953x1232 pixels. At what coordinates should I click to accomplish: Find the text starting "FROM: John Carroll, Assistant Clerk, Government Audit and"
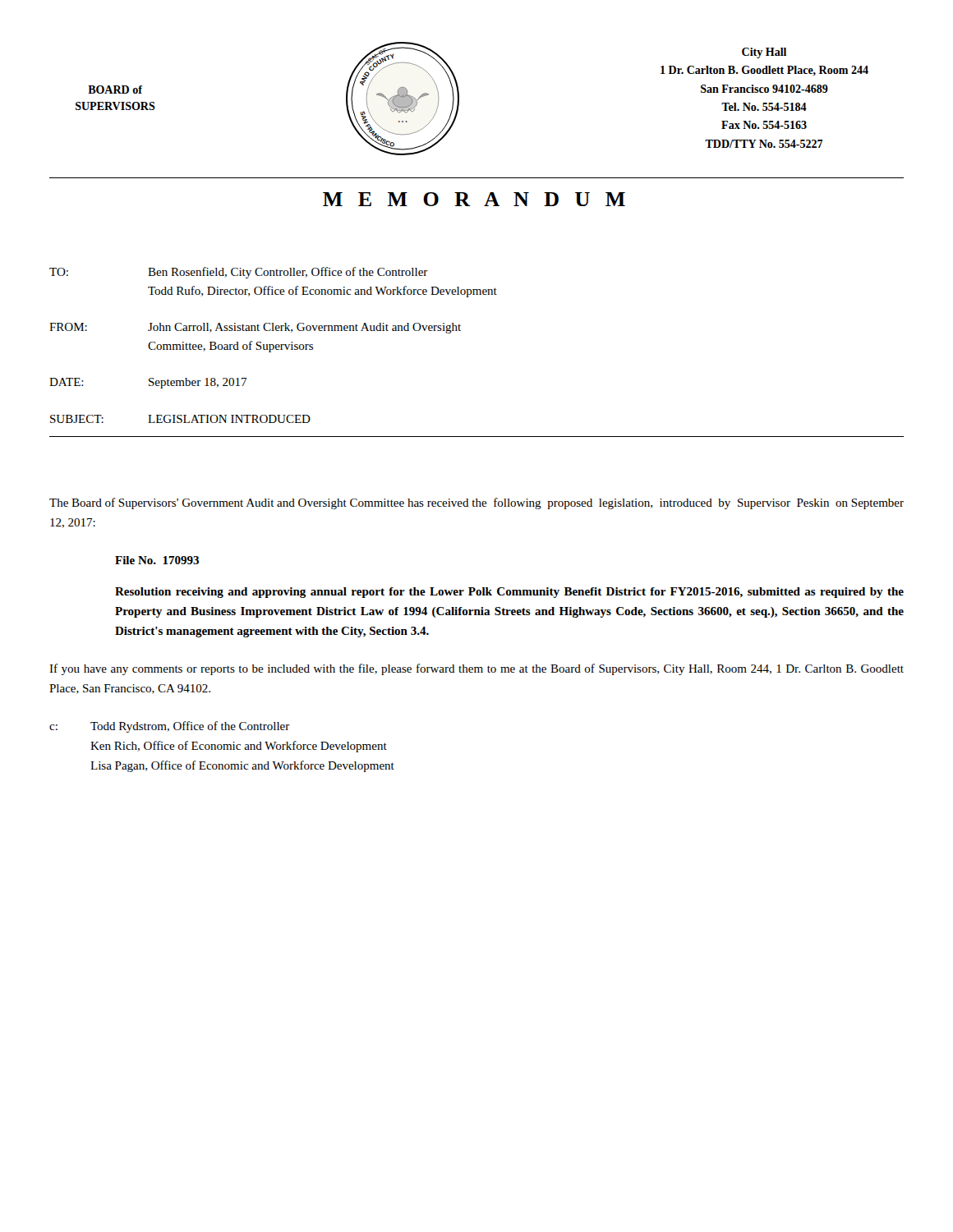pos(255,328)
